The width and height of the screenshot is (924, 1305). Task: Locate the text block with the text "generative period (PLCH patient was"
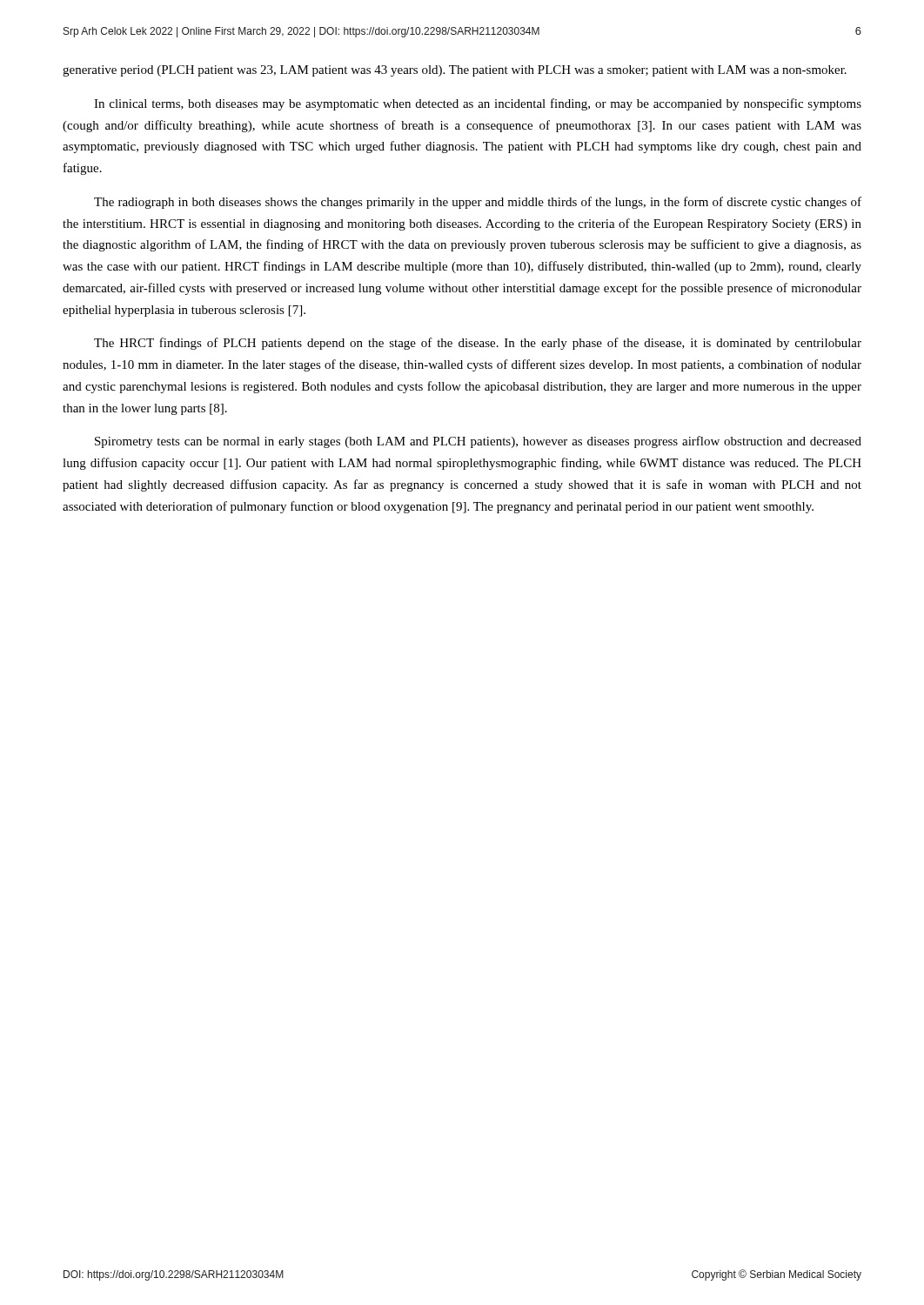coord(462,70)
